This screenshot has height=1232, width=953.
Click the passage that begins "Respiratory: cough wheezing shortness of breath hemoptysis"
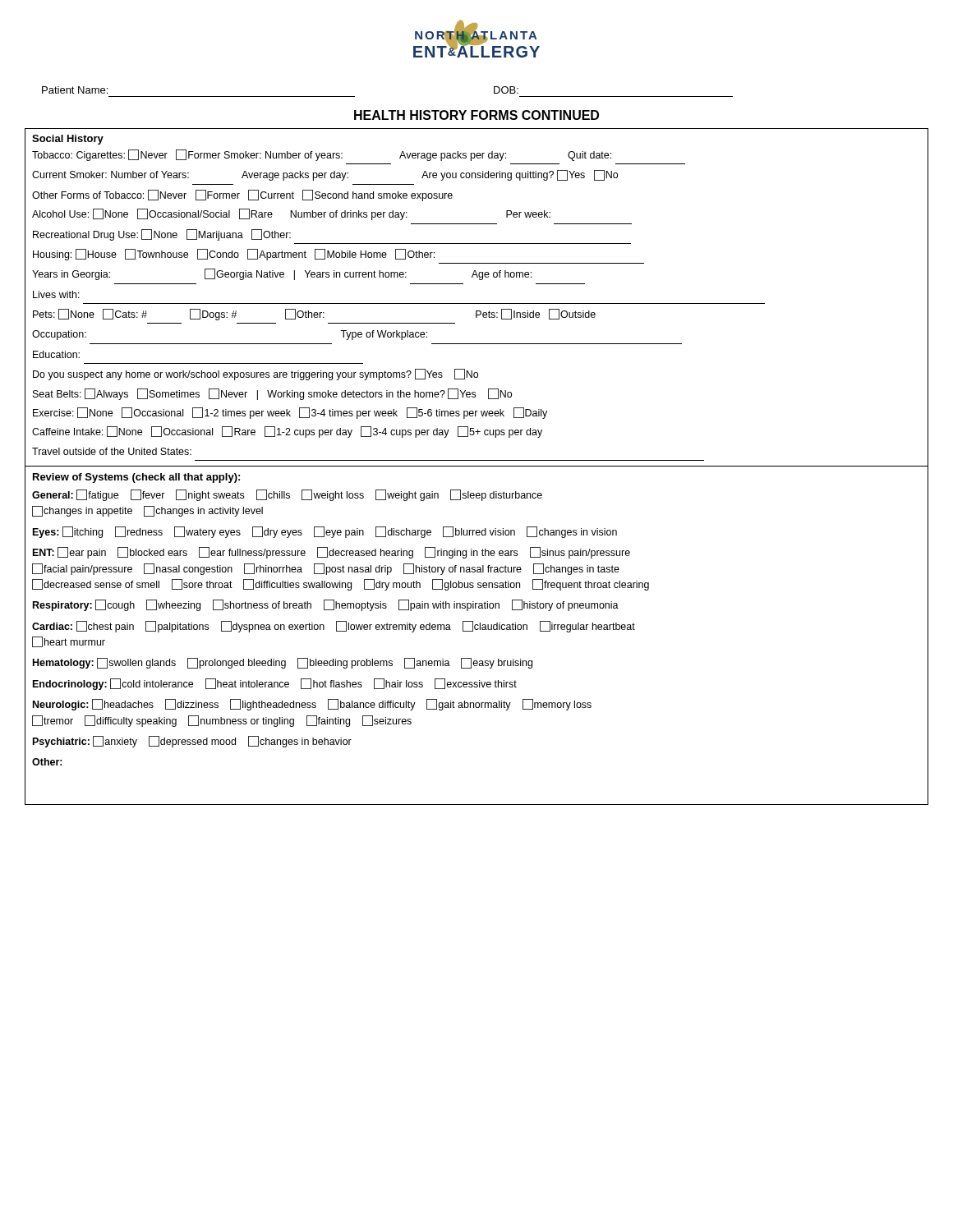(x=325, y=606)
